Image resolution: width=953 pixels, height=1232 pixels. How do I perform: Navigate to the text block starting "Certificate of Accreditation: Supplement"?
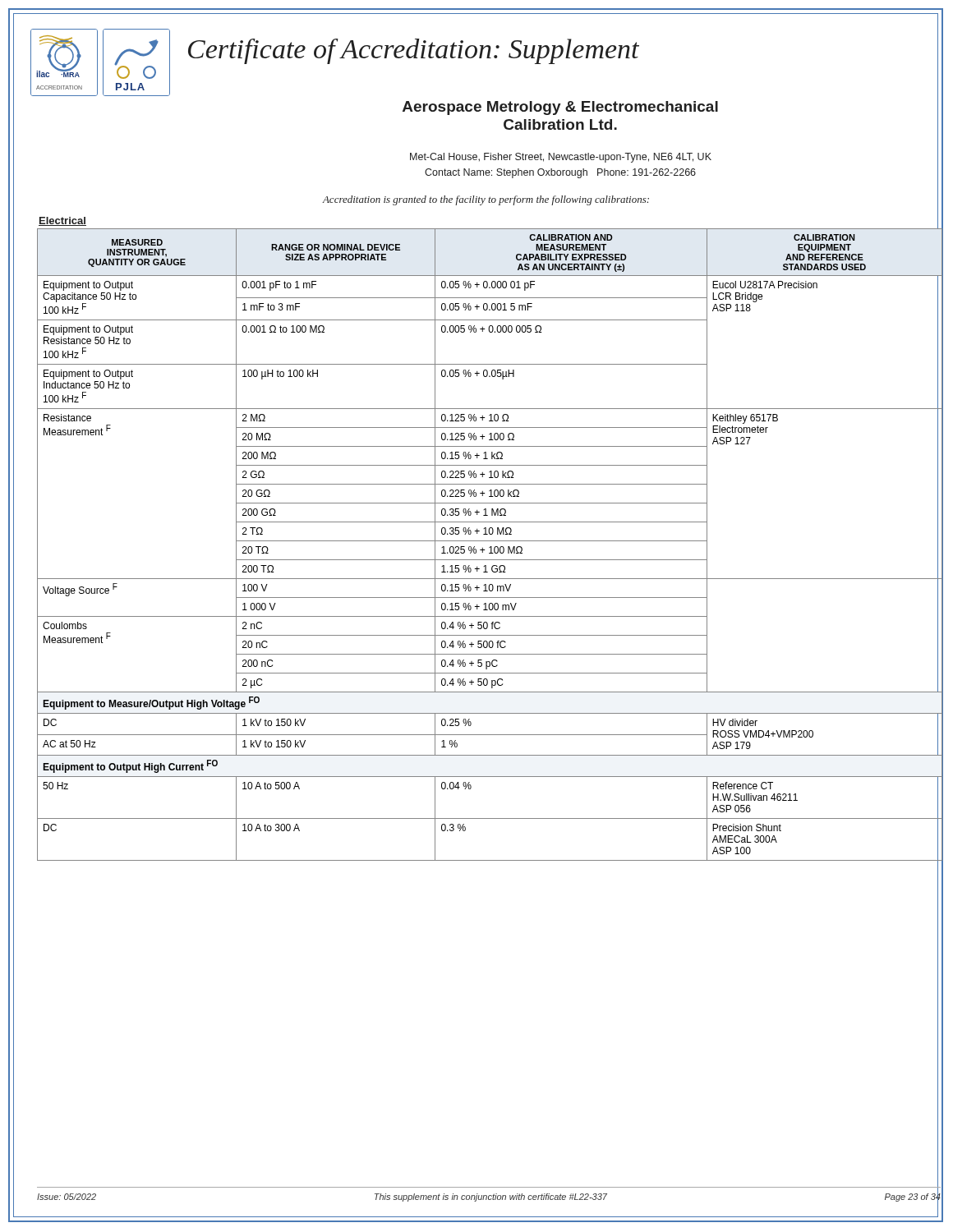pyautogui.click(x=413, y=49)
